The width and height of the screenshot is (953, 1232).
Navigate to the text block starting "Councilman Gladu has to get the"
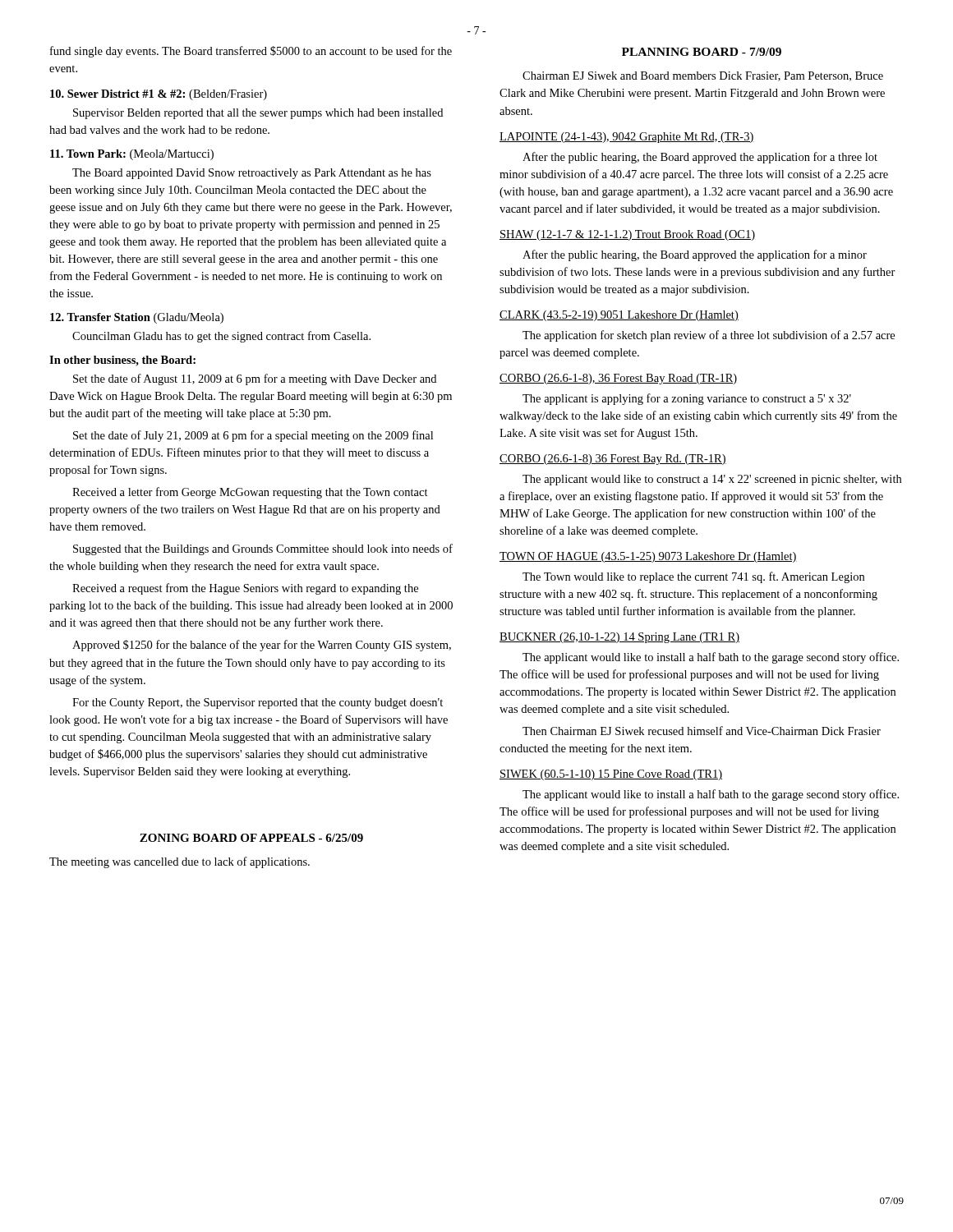pos(251,337)
